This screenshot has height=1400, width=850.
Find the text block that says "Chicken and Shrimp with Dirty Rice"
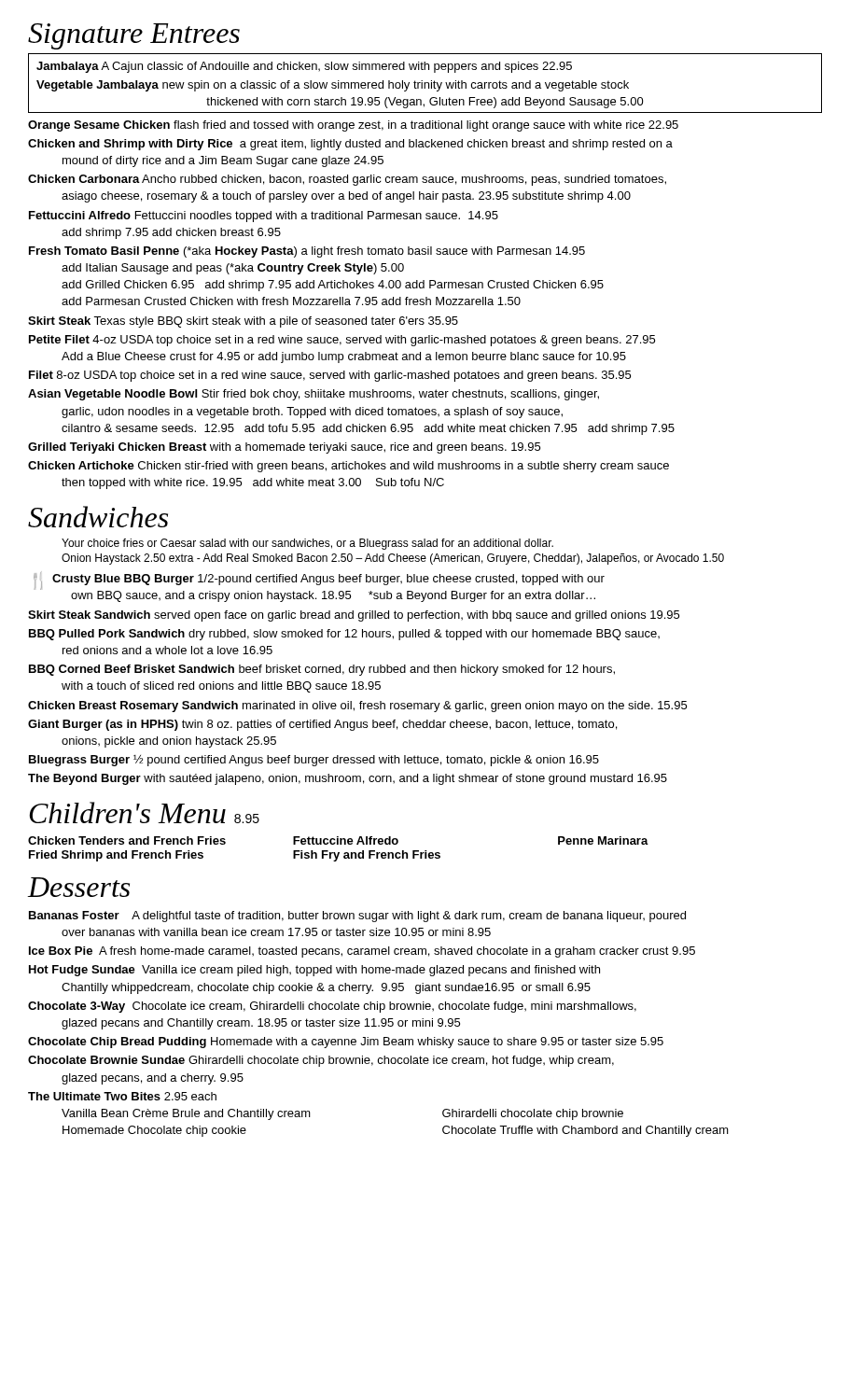[x=425, y=153]
